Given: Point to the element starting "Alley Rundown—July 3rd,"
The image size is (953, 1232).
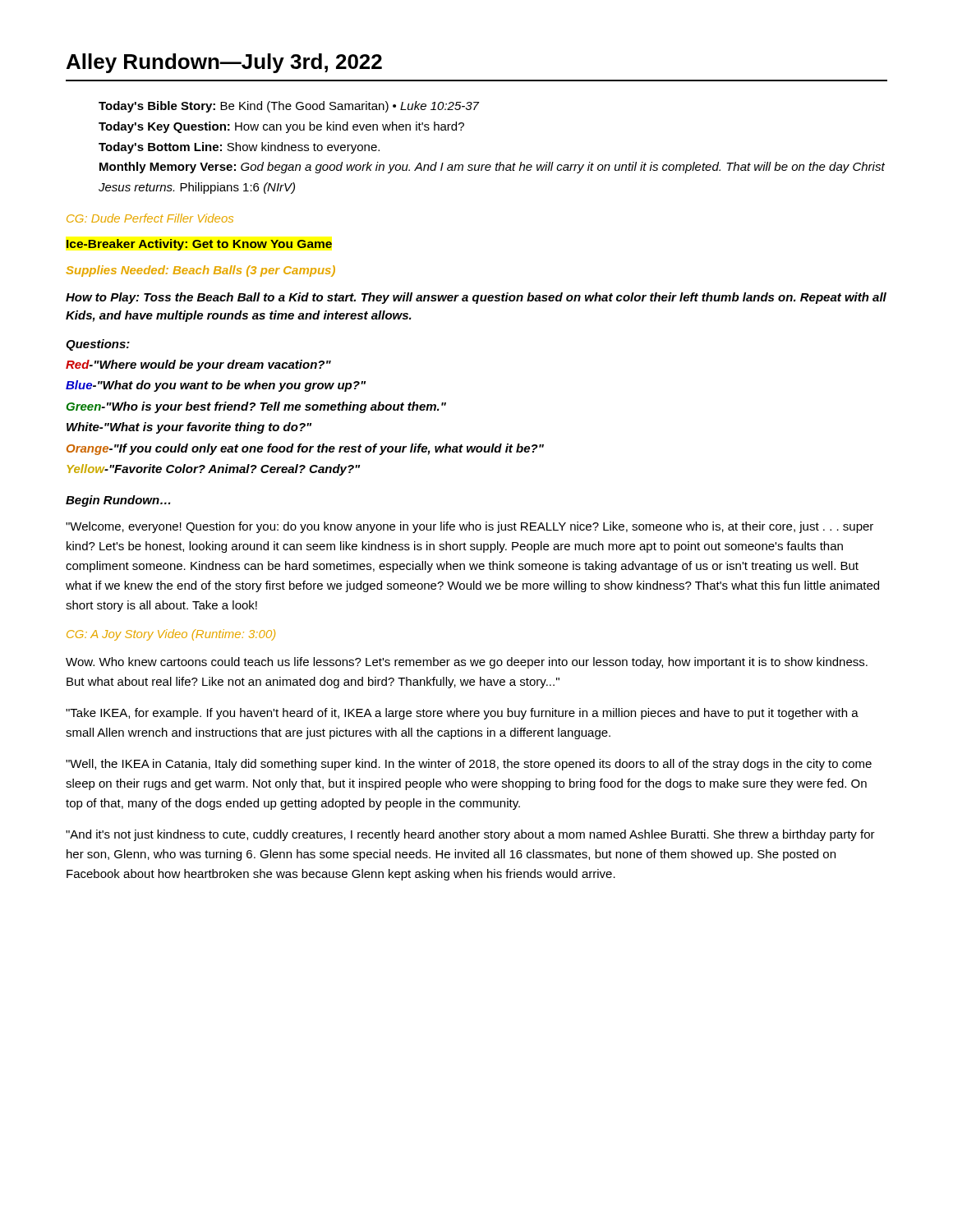Looking at the screenshot, I should point(224,62).
